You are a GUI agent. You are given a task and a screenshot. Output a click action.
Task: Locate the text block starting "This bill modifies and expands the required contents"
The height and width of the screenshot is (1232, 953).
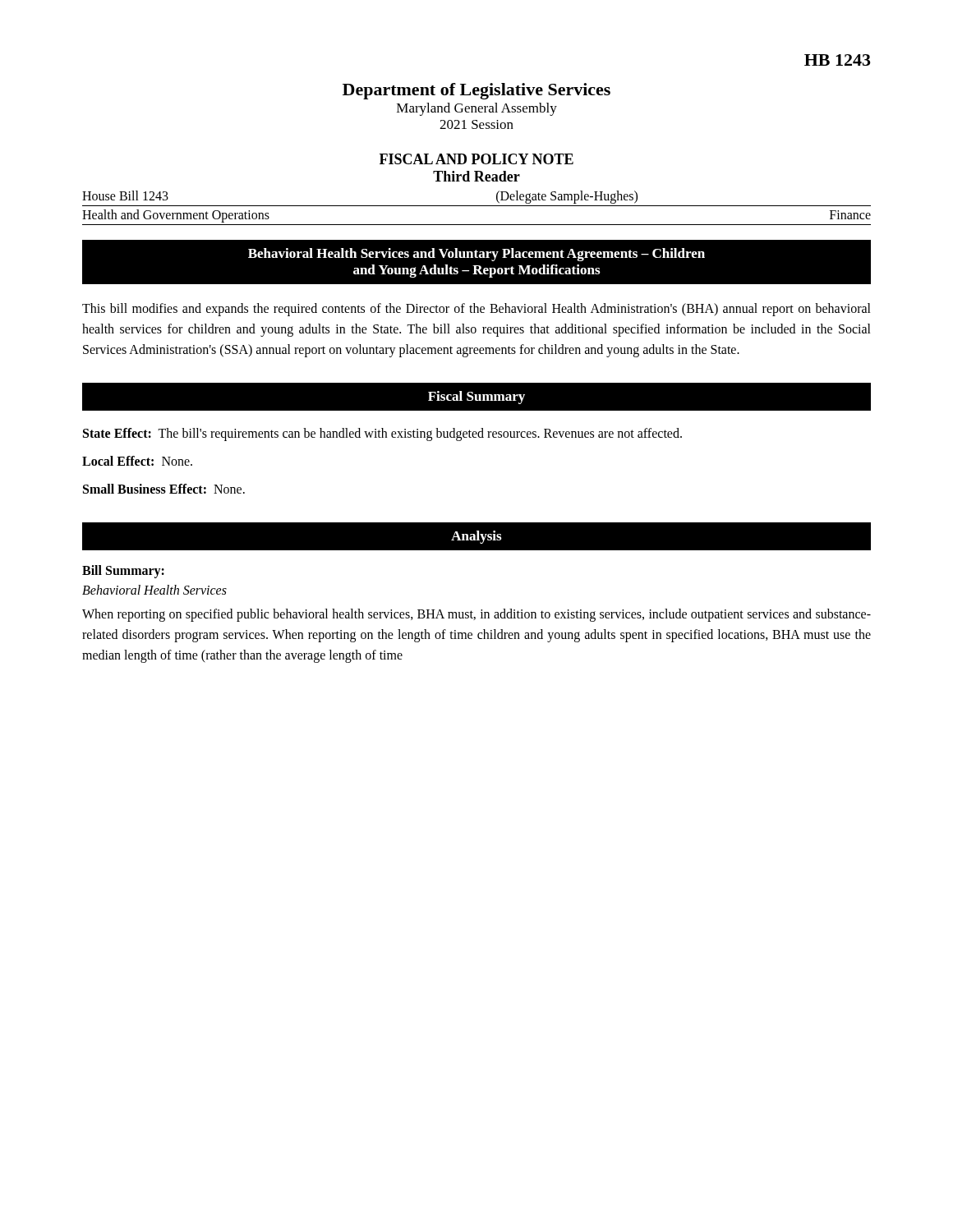point(476,329)
